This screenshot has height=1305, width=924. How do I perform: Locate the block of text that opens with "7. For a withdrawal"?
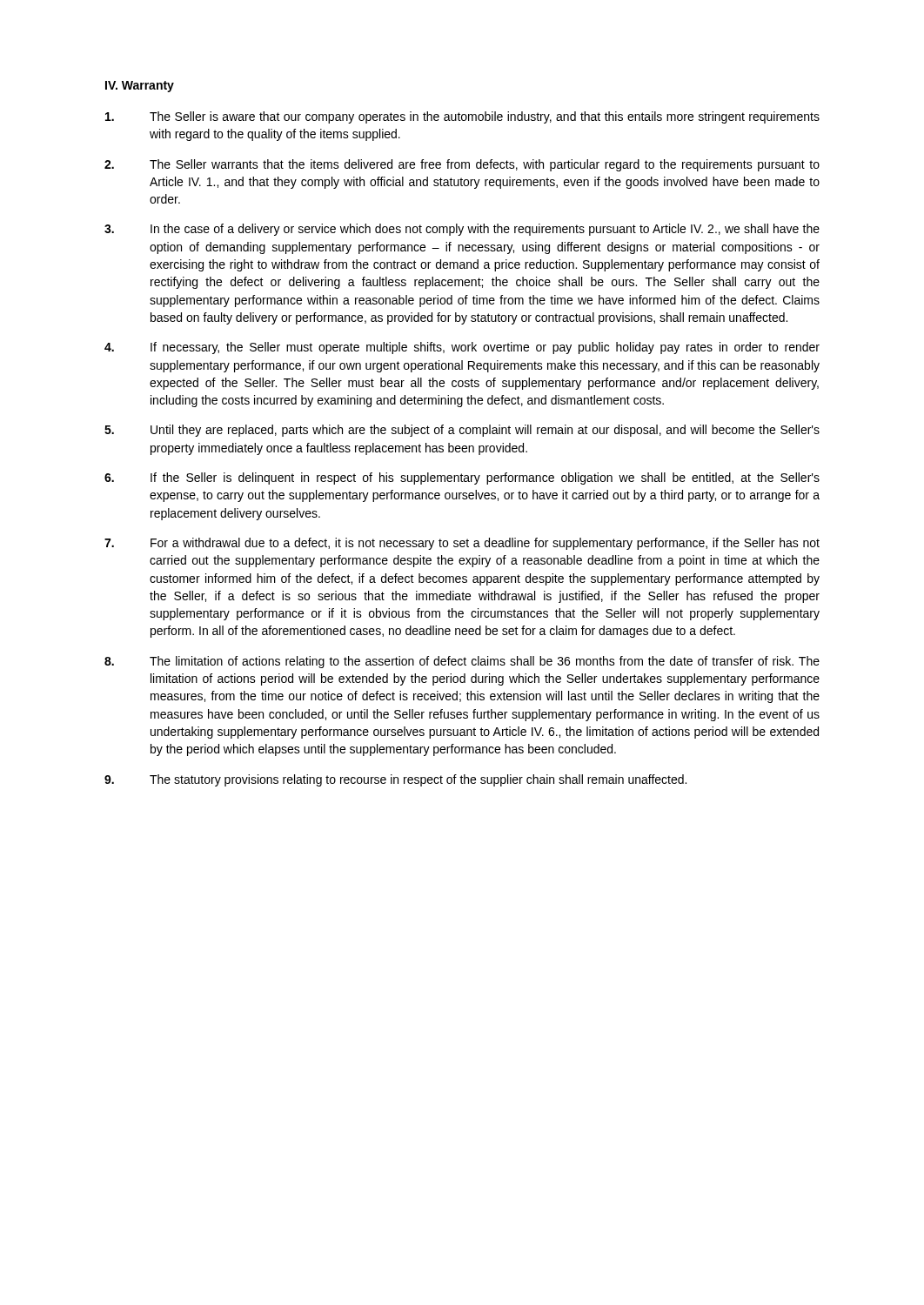click(462, 587)
